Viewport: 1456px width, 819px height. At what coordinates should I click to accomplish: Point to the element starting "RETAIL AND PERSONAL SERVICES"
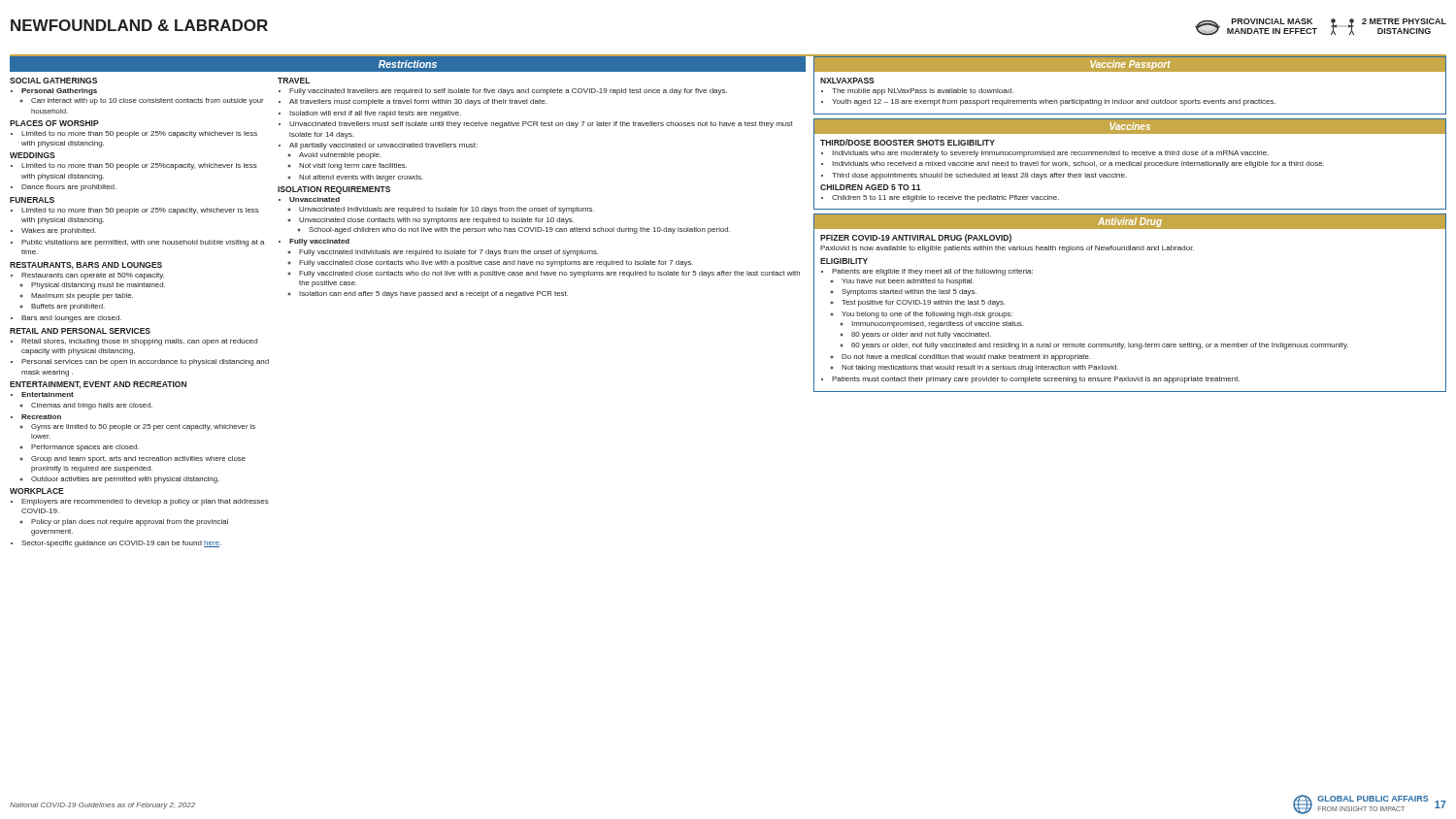click(80, 331)
